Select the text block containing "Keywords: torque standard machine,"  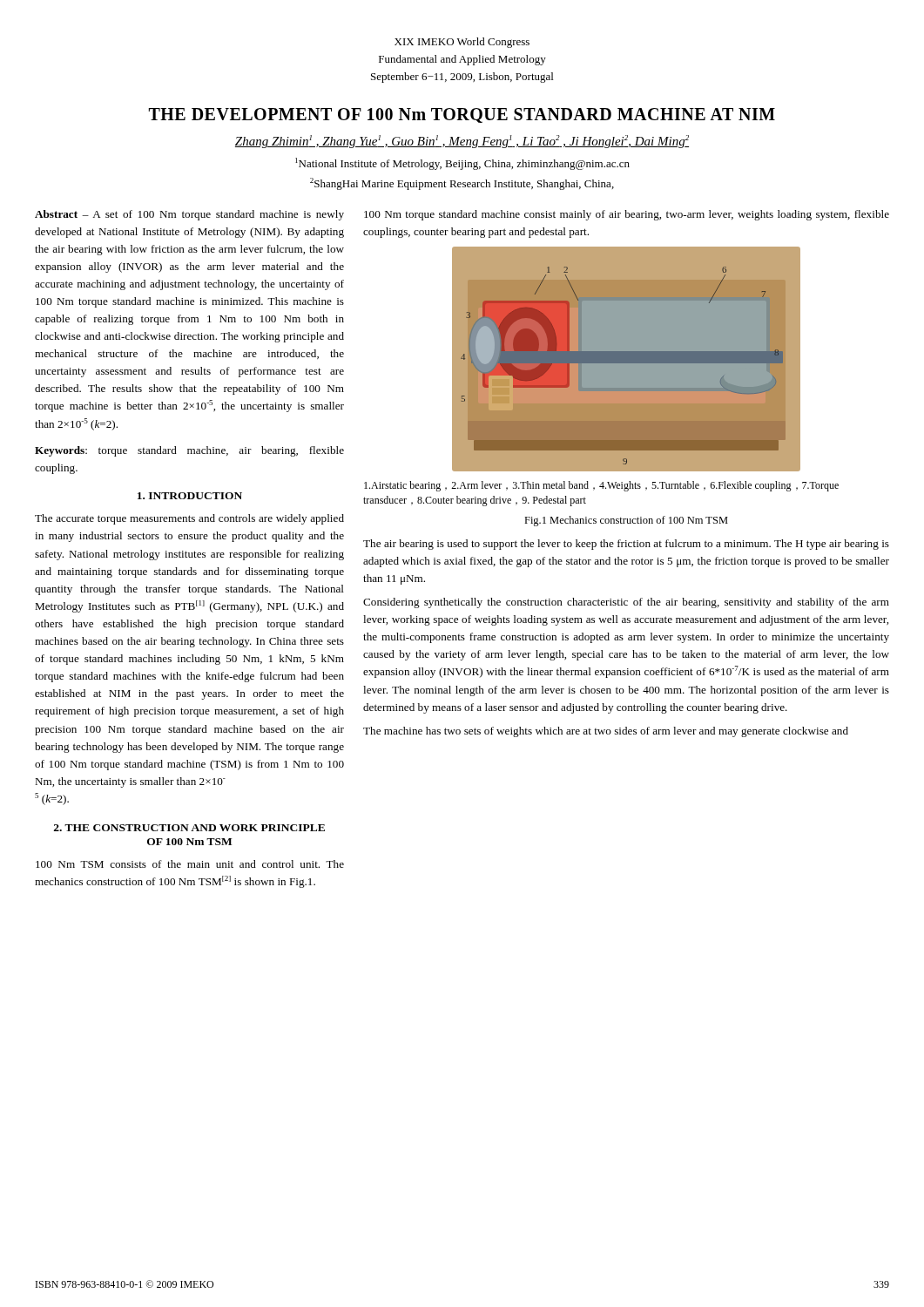[x=189, y=459]
